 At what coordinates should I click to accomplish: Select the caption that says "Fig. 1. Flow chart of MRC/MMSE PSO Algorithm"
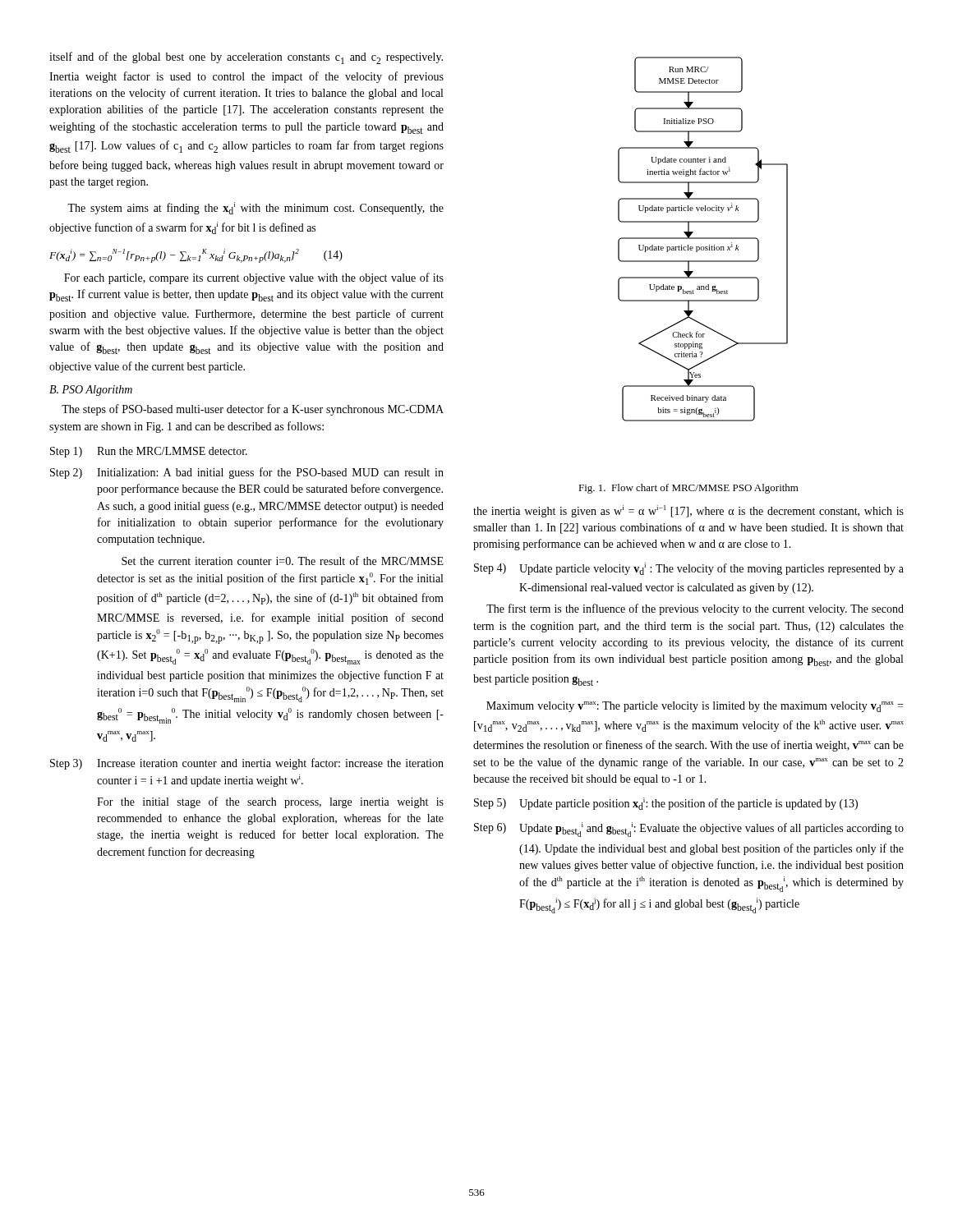pos(688,488)
